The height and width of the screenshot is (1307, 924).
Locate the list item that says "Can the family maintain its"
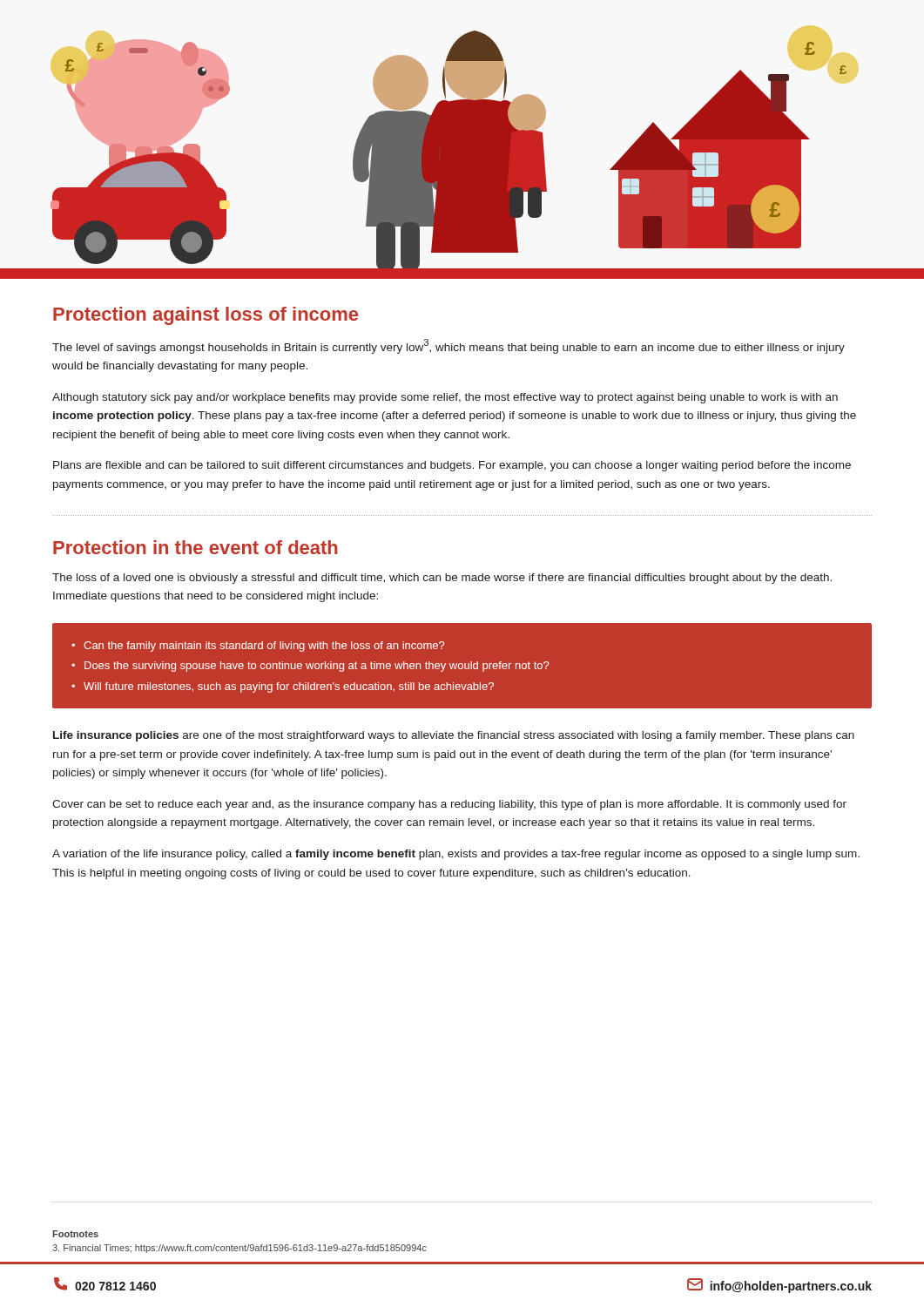(x=264, y=645)
